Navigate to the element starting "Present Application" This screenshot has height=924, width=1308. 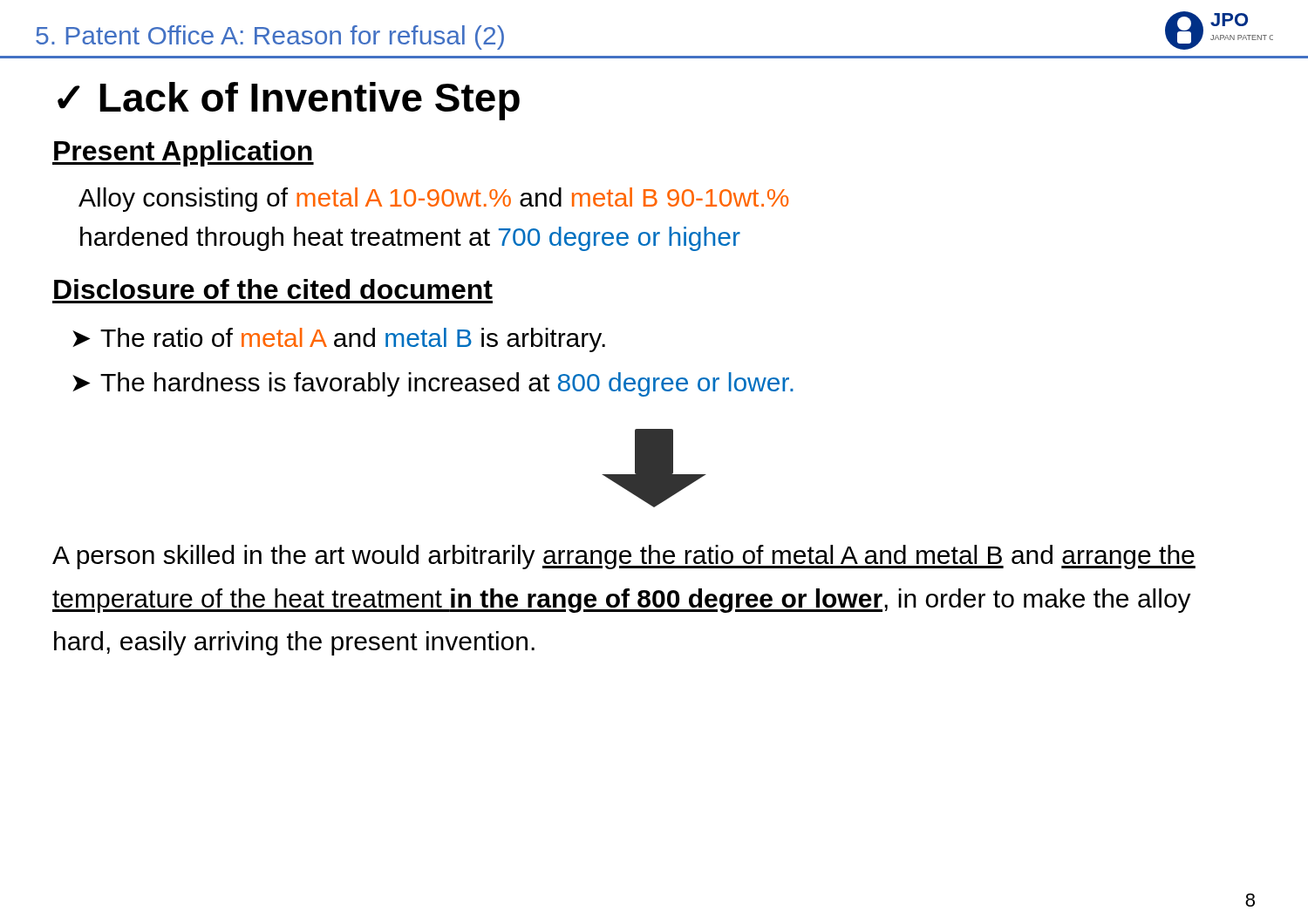coord(183,151)
